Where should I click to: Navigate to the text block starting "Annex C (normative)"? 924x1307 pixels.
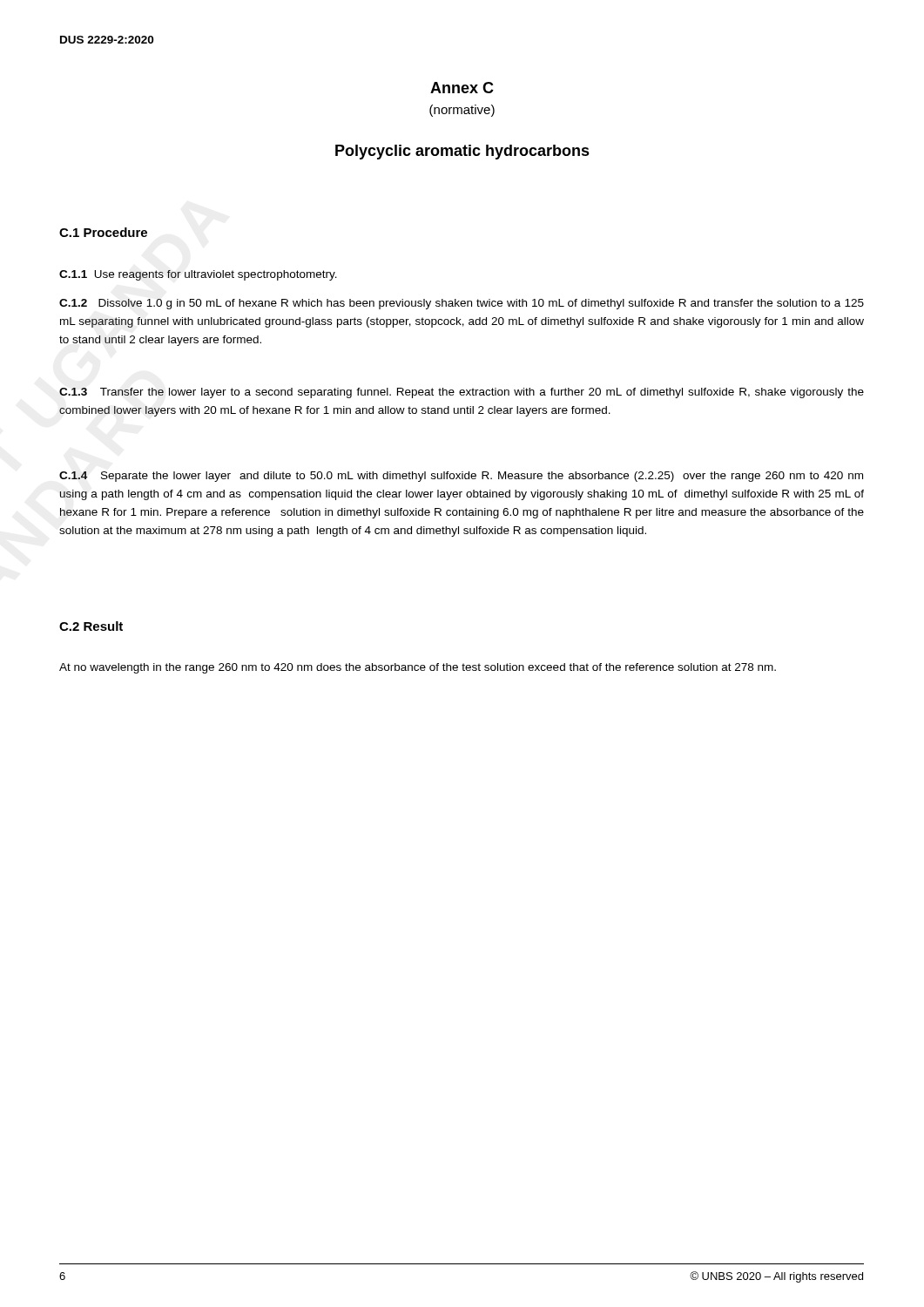click(x=462, y=98)
